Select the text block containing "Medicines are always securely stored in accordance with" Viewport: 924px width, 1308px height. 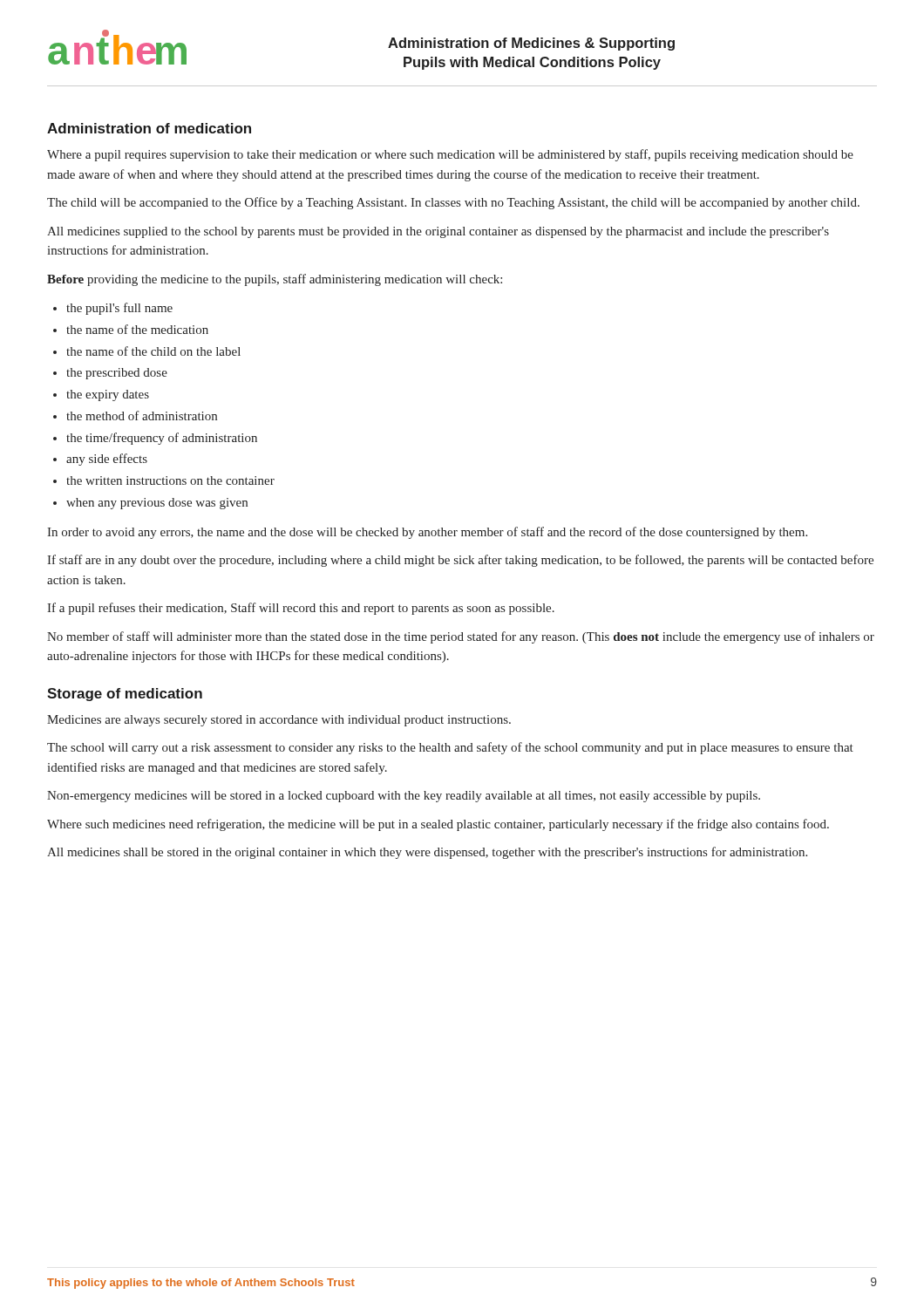point(279,719)
